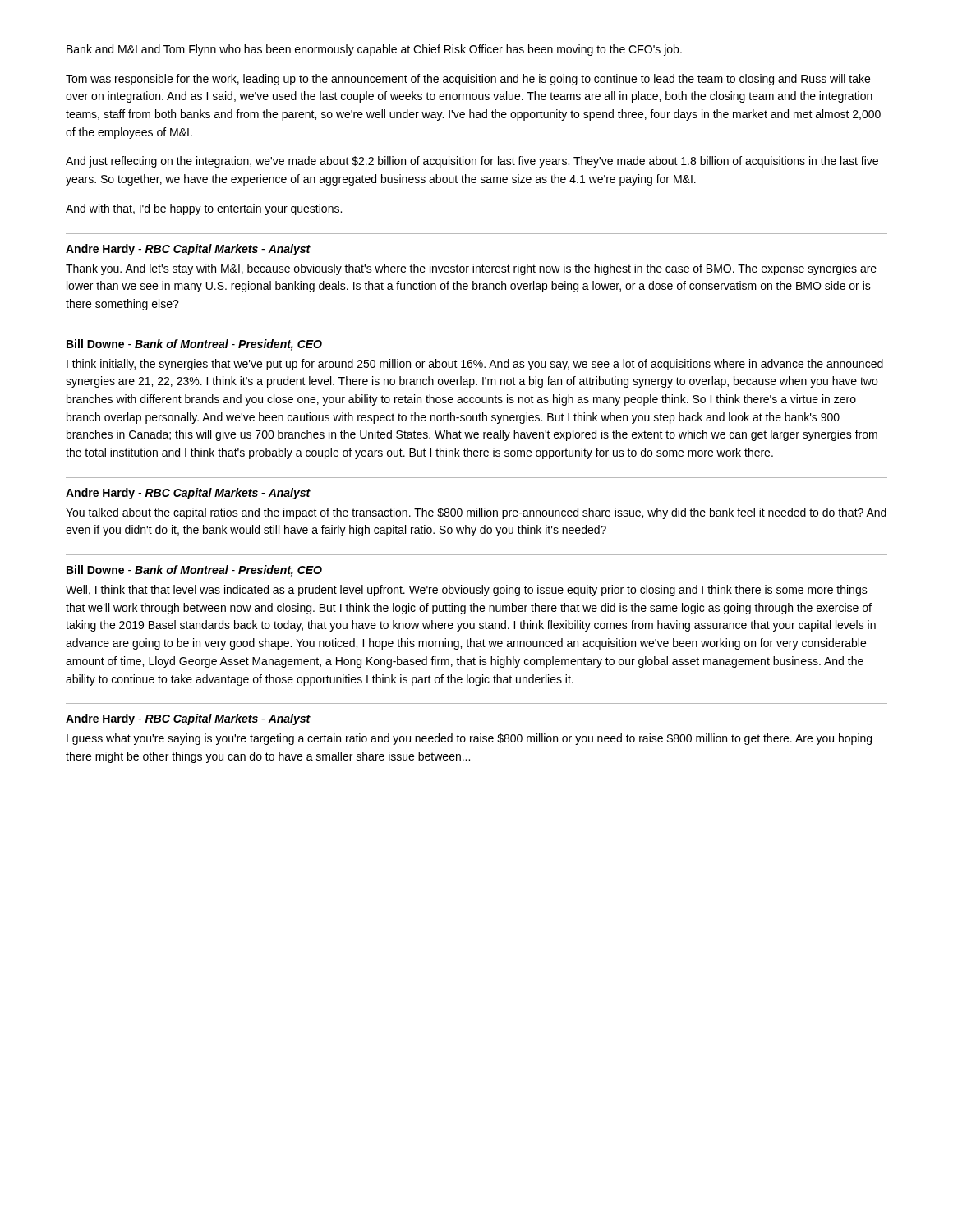
Task: Find the element starting "Well, I think that that"
Action: point(471,634)
